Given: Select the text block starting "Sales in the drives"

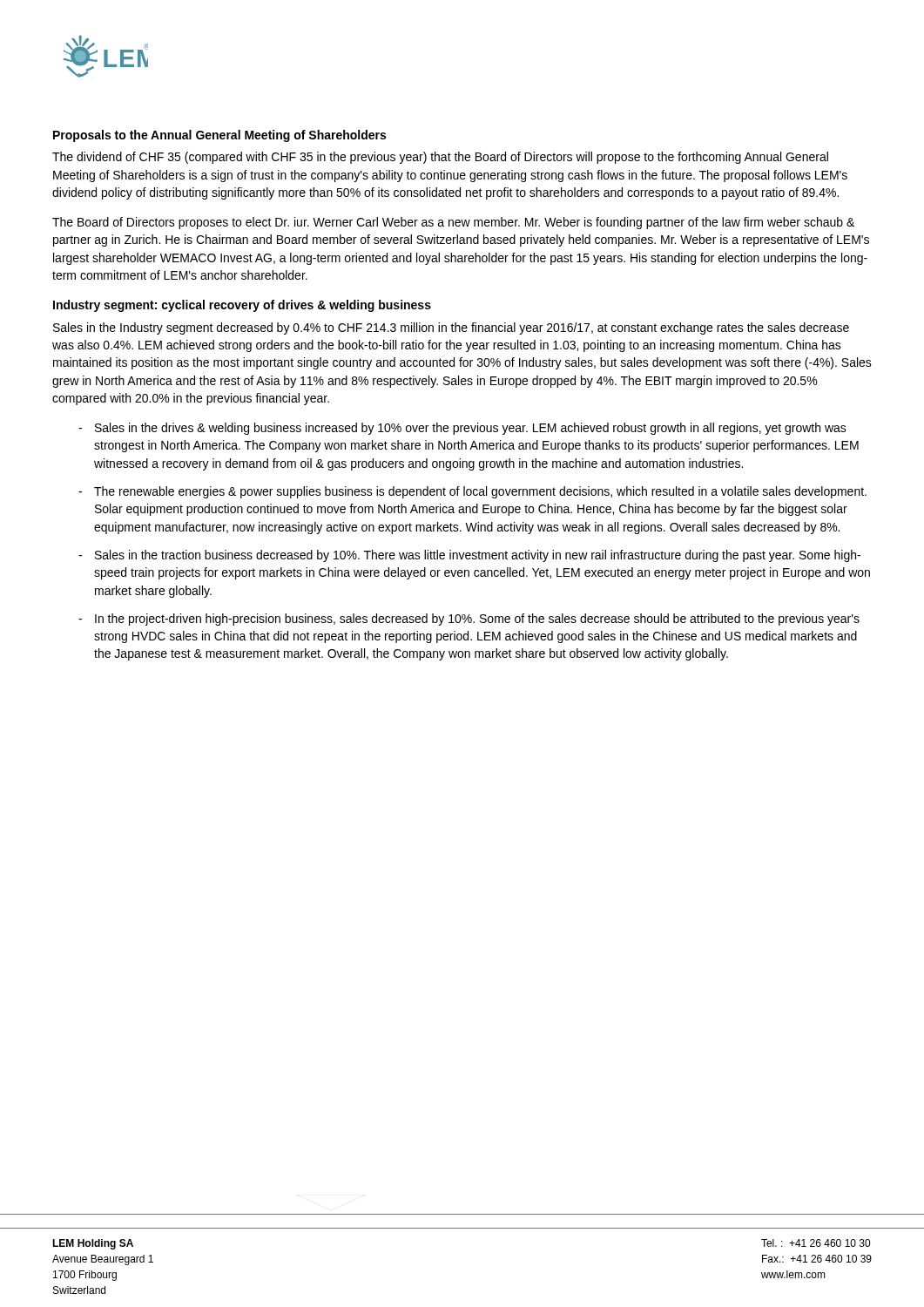Looking at the screenshot, I should click(x=477, y=446).
